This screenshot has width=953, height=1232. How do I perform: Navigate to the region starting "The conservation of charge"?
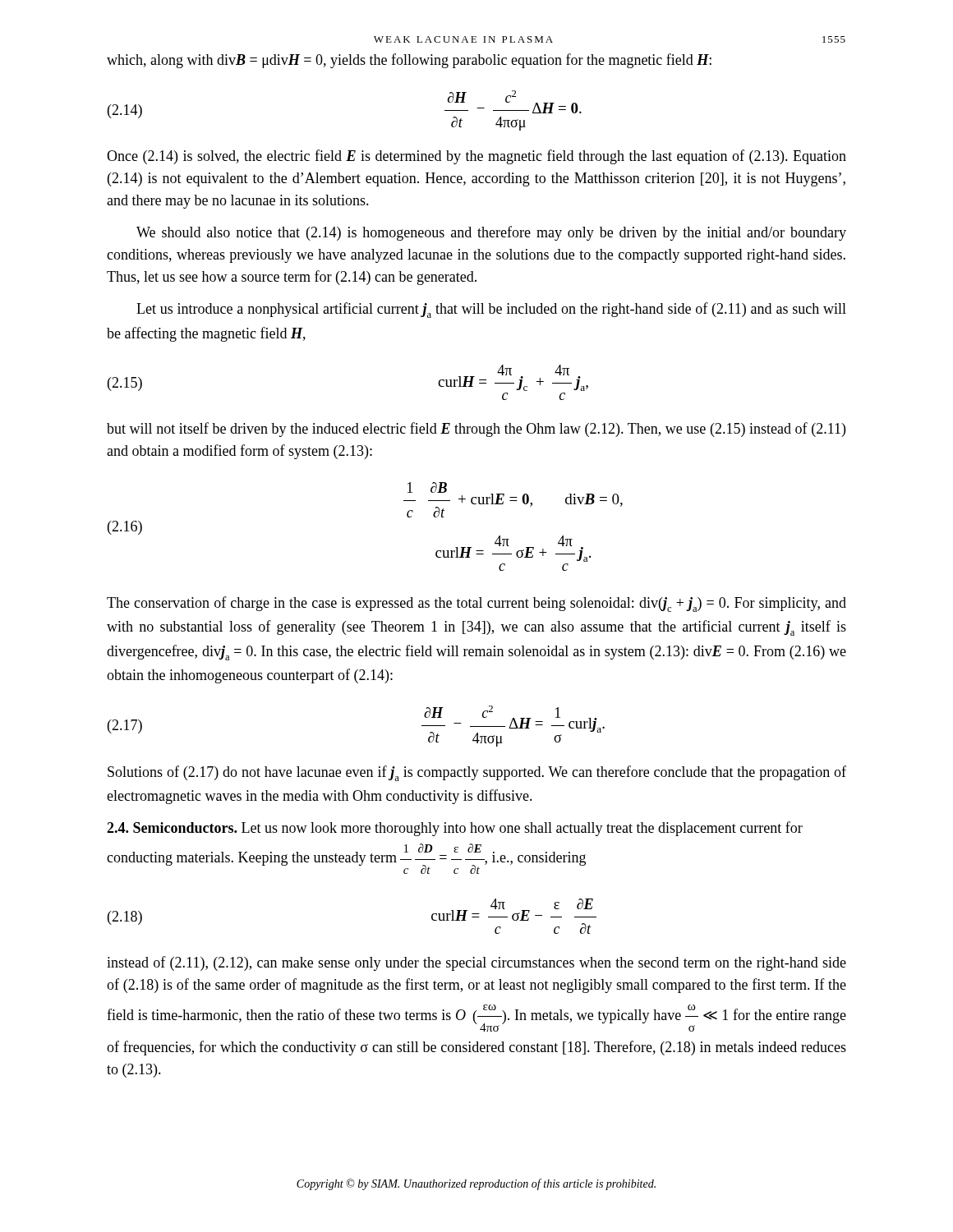(476, 639)
